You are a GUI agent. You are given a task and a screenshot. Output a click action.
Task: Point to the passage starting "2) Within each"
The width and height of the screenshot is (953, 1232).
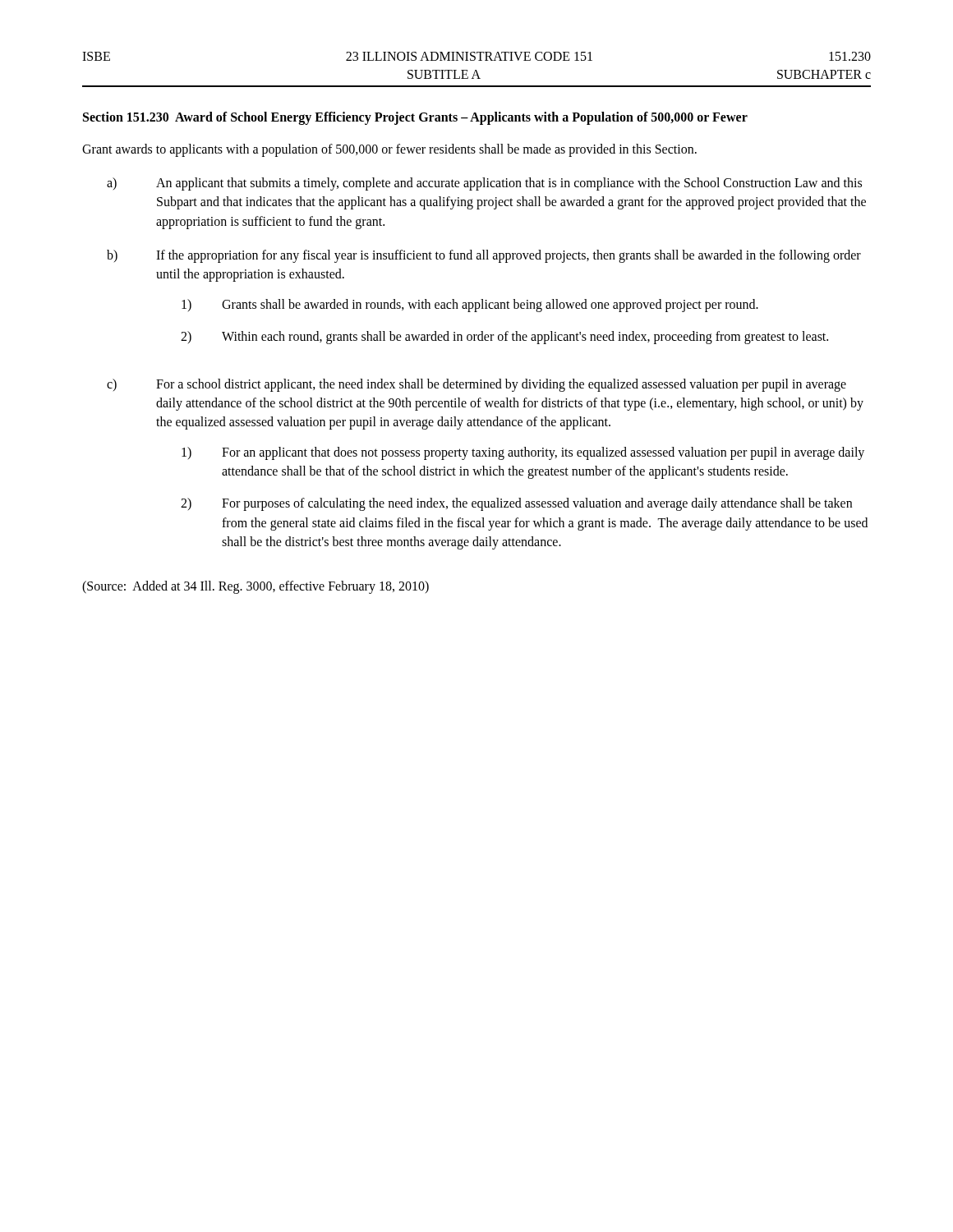coord(513,337)
